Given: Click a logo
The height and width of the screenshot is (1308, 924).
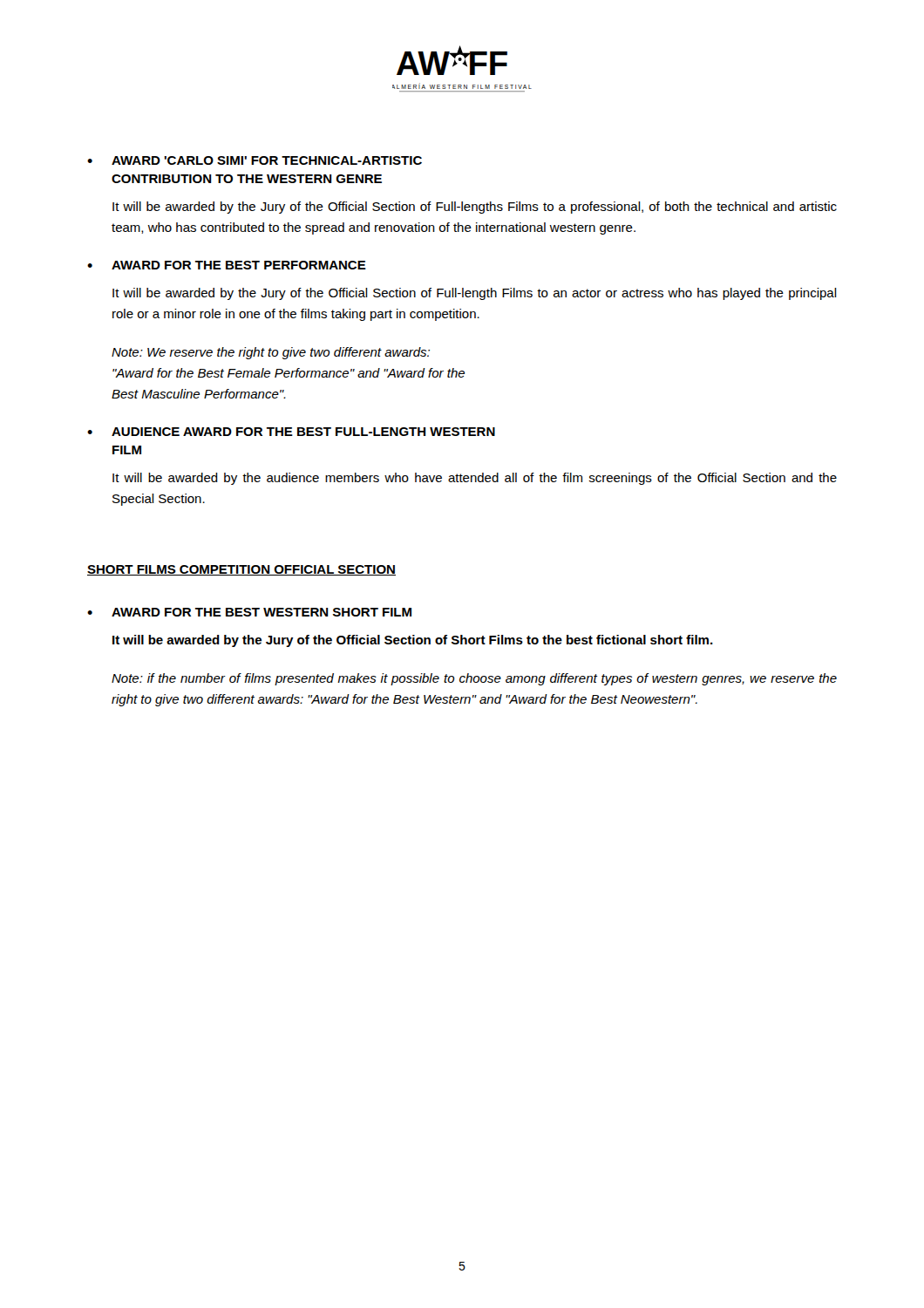Looking at the screenshot, I should point(462,67).
